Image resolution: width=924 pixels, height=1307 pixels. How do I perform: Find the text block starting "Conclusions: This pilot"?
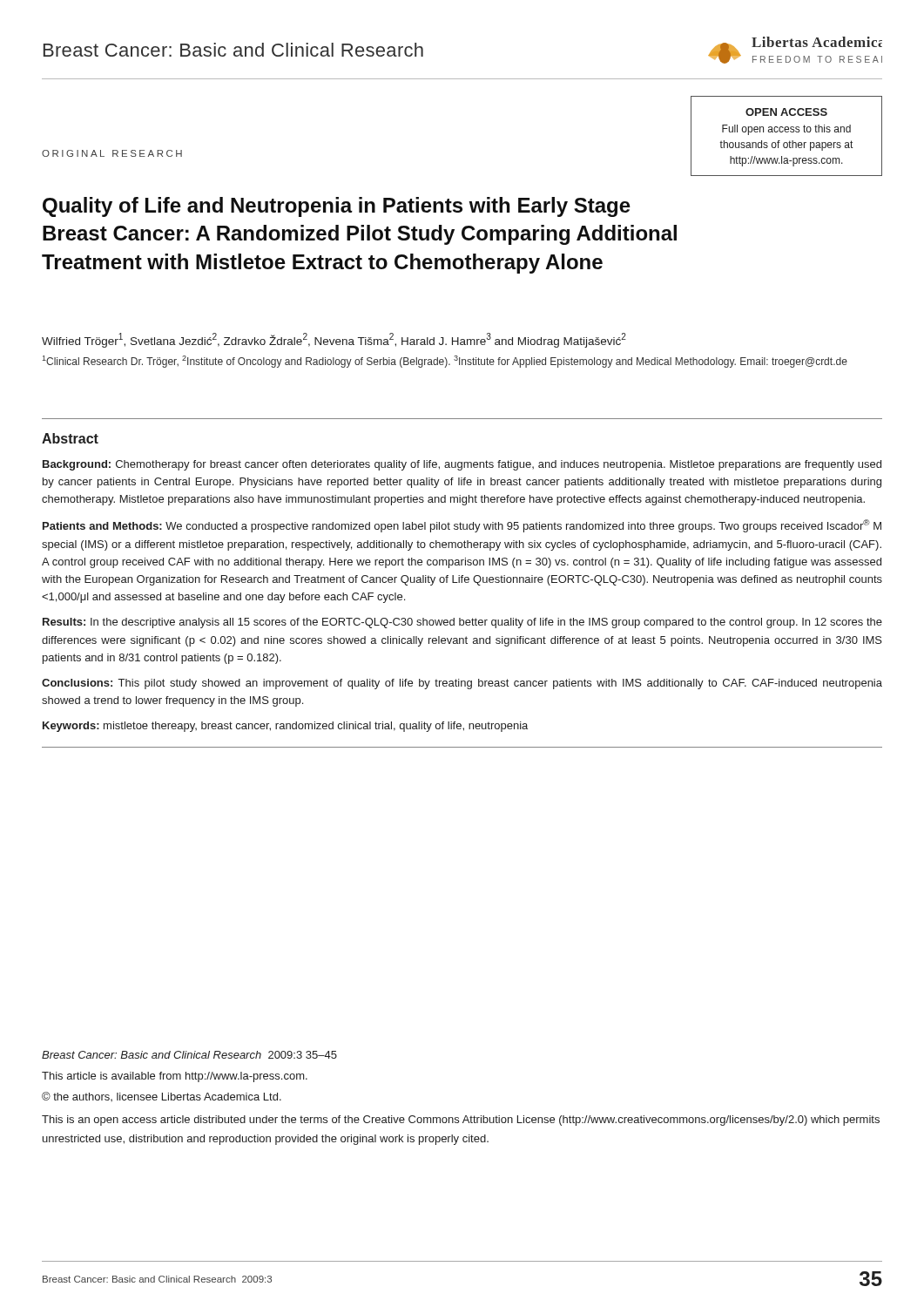(x=462, y=691)
